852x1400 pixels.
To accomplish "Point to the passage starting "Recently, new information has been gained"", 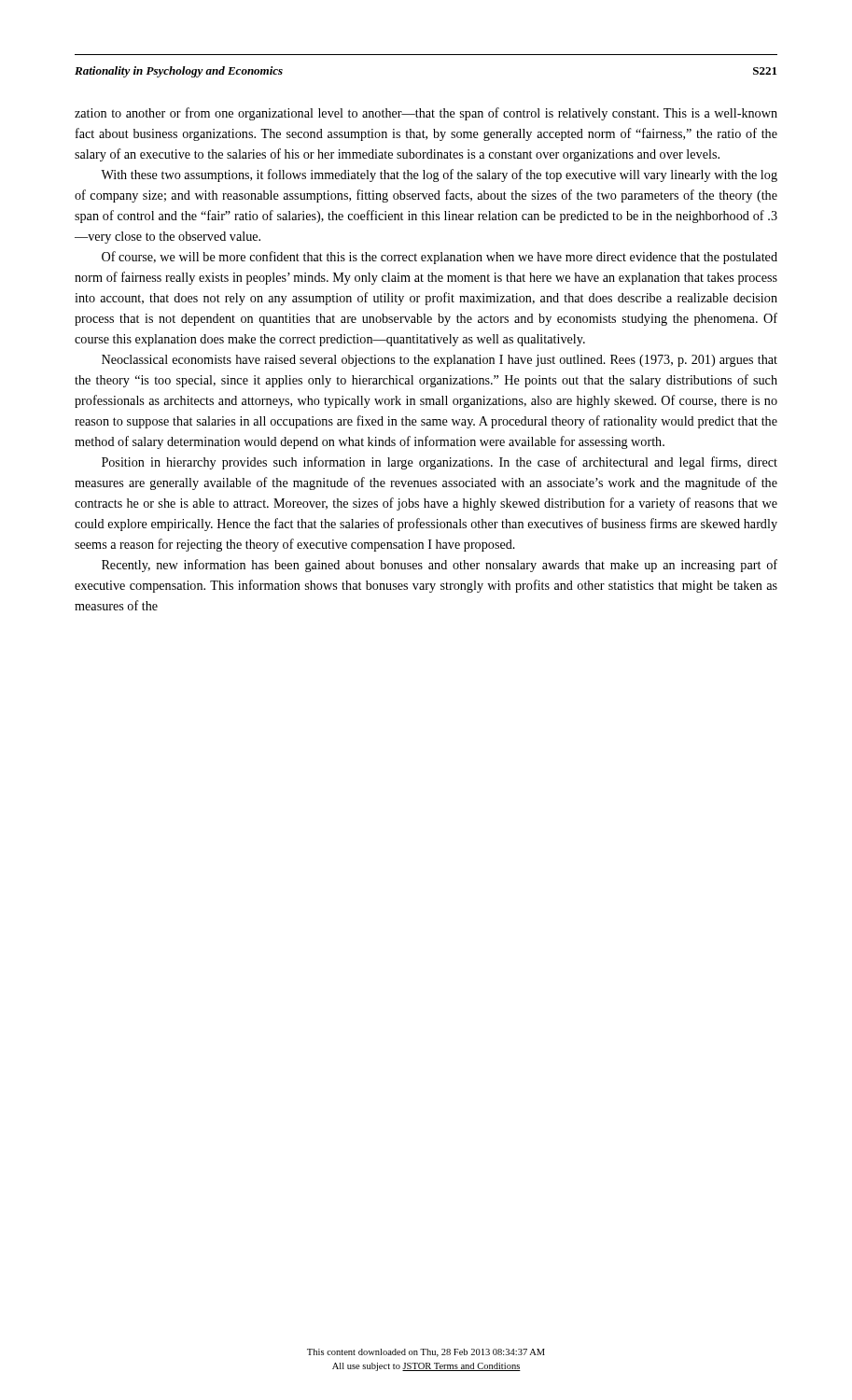I will (426, 585).
